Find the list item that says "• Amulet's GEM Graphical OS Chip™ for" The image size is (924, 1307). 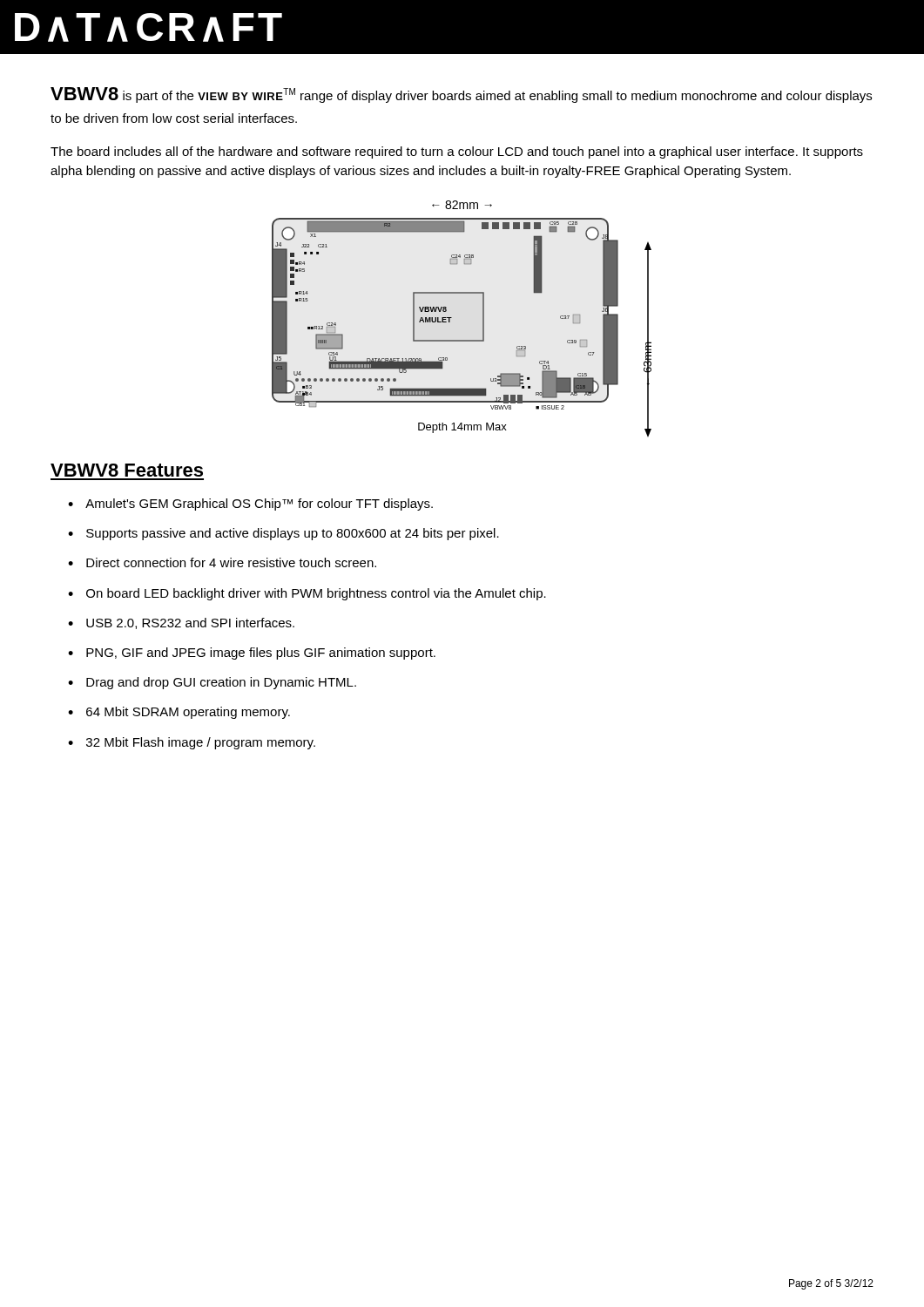tap(251, 505)
